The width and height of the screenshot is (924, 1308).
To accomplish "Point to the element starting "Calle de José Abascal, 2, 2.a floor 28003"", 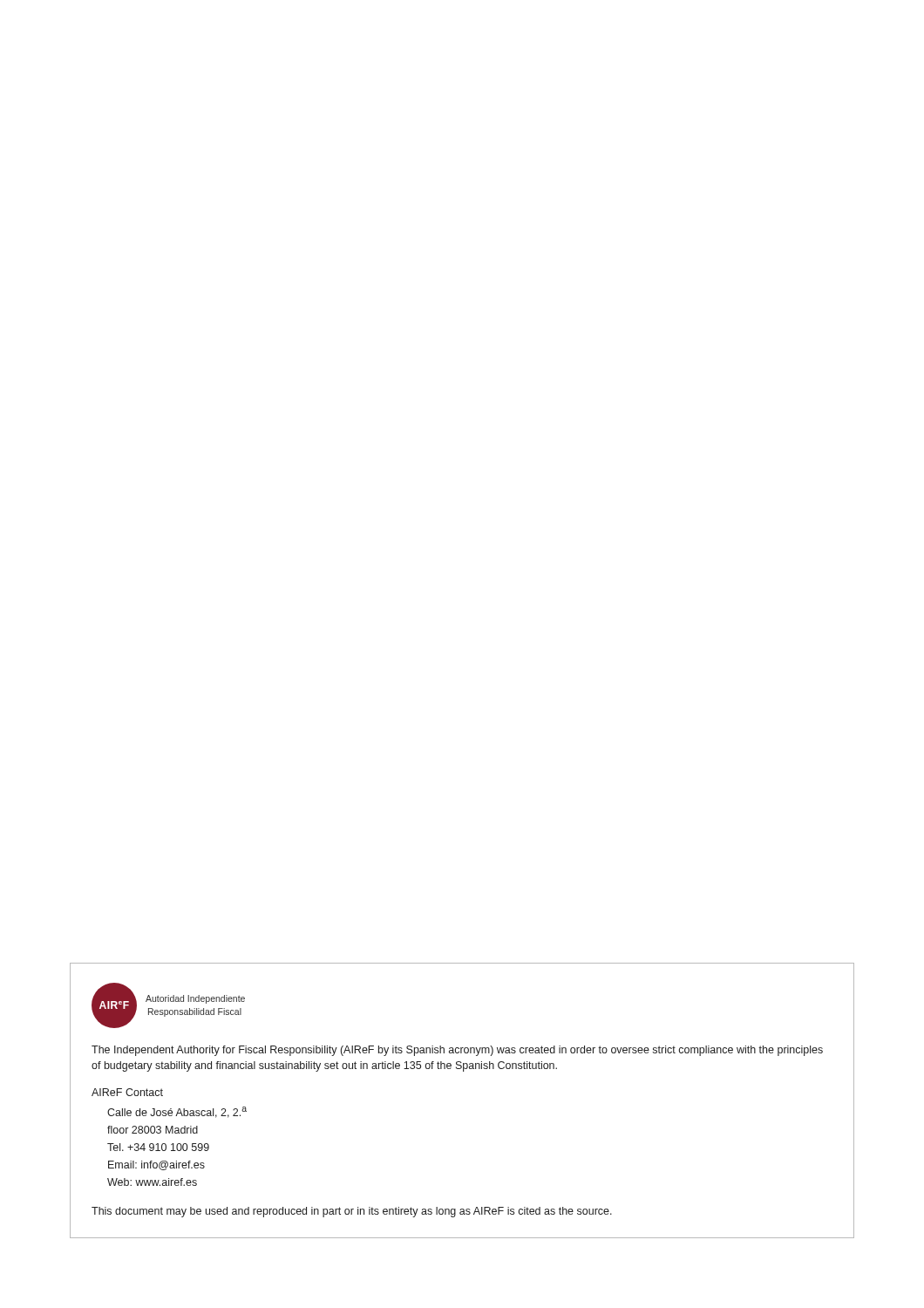I will point(177,1146).
